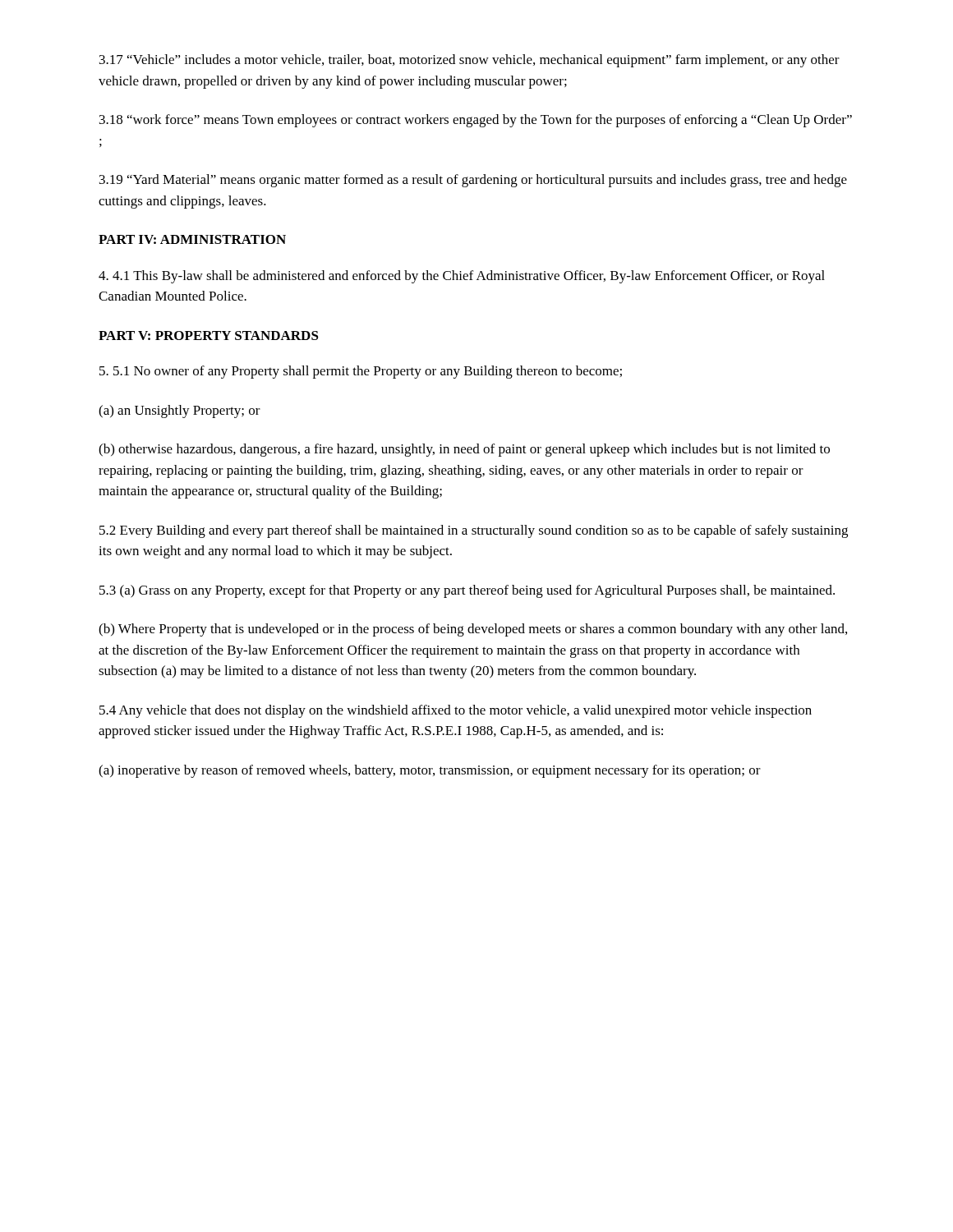This screenshot has width=953, height=1232.
Task: Where is the passage that starts "18 “work force” means Town employees or"?
Action: [475, 130]
